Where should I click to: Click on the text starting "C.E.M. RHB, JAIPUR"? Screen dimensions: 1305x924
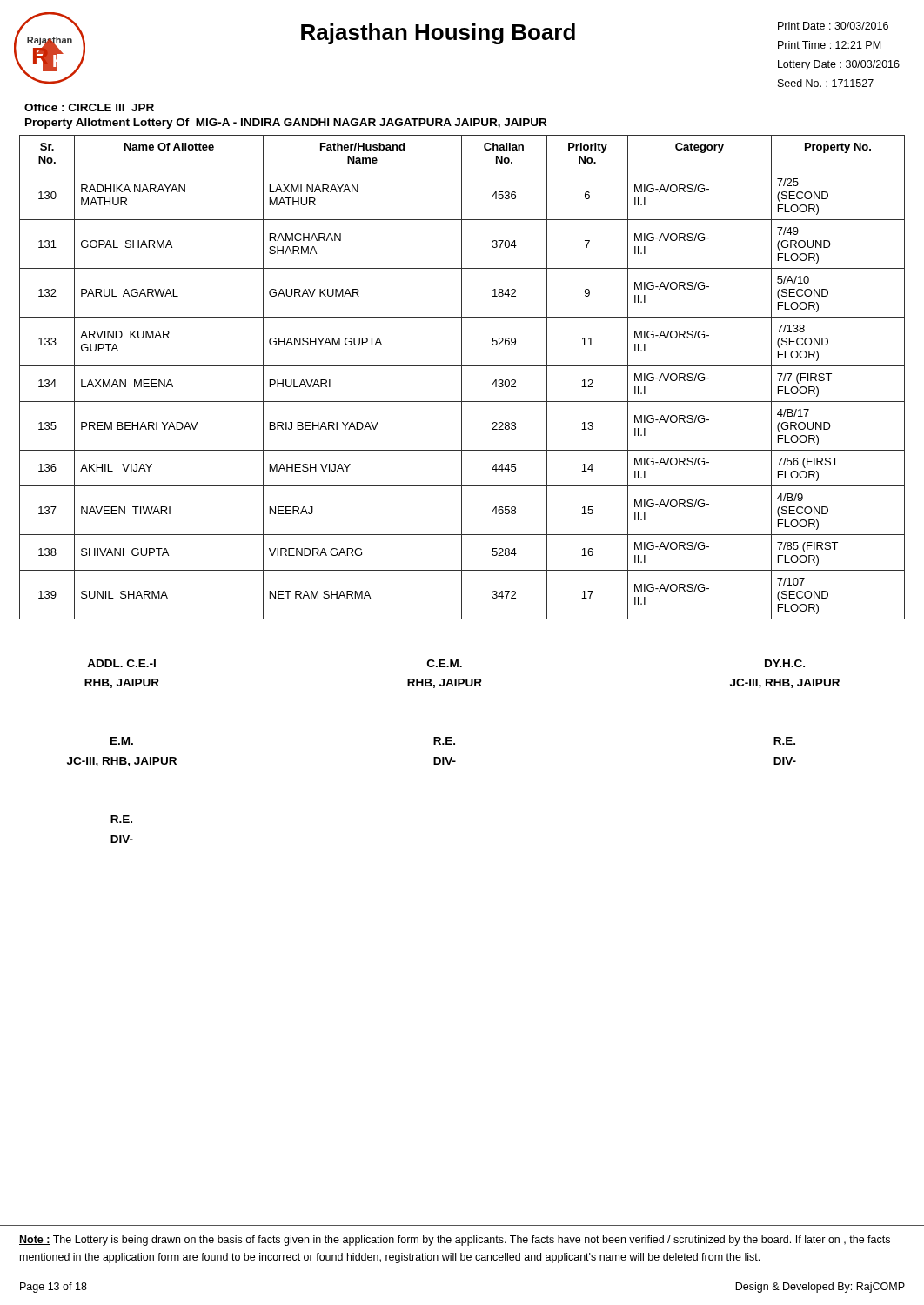445,673
